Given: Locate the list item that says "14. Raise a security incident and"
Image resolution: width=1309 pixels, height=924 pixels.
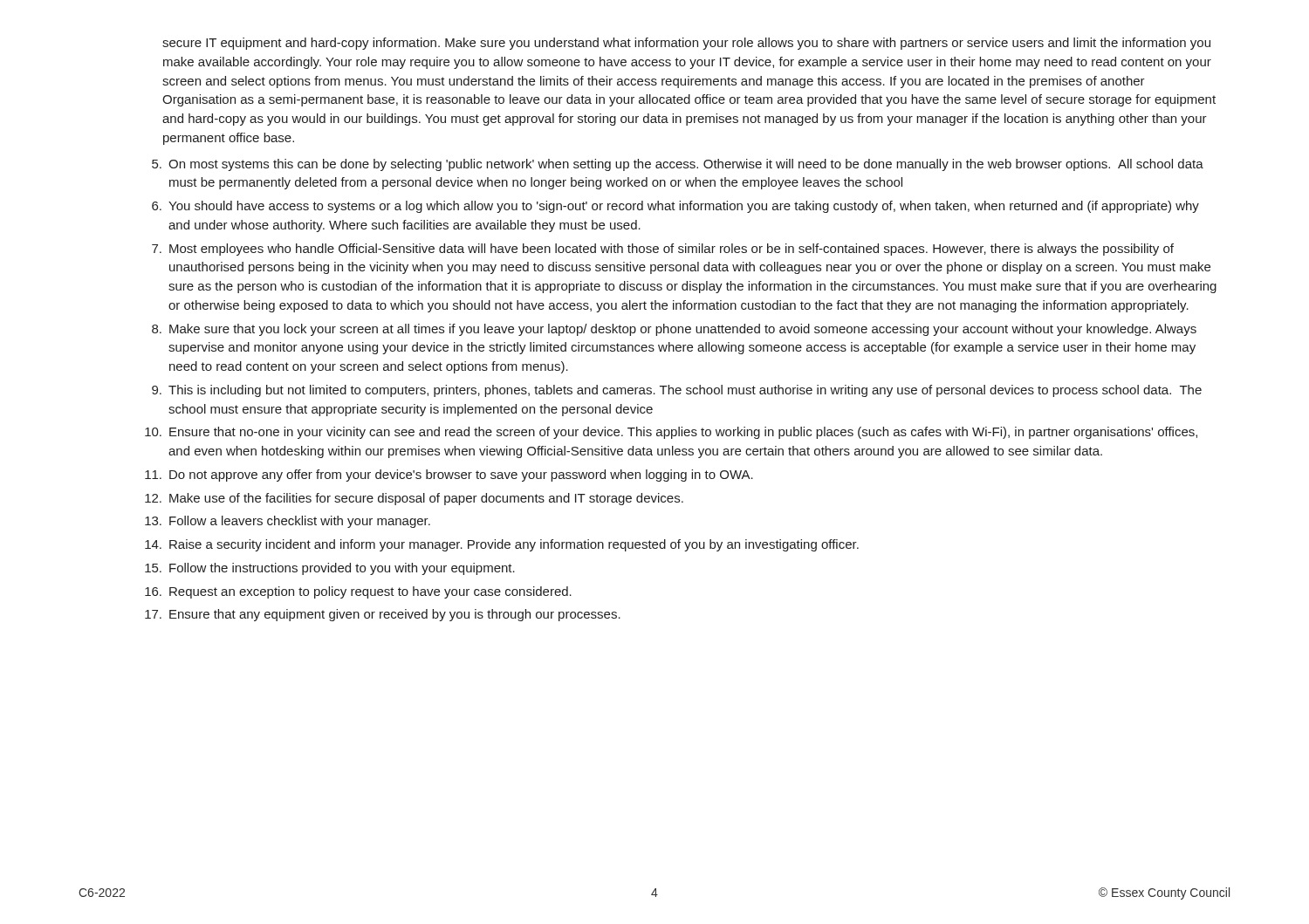Looking at the screenshot, I should point(676,544).
